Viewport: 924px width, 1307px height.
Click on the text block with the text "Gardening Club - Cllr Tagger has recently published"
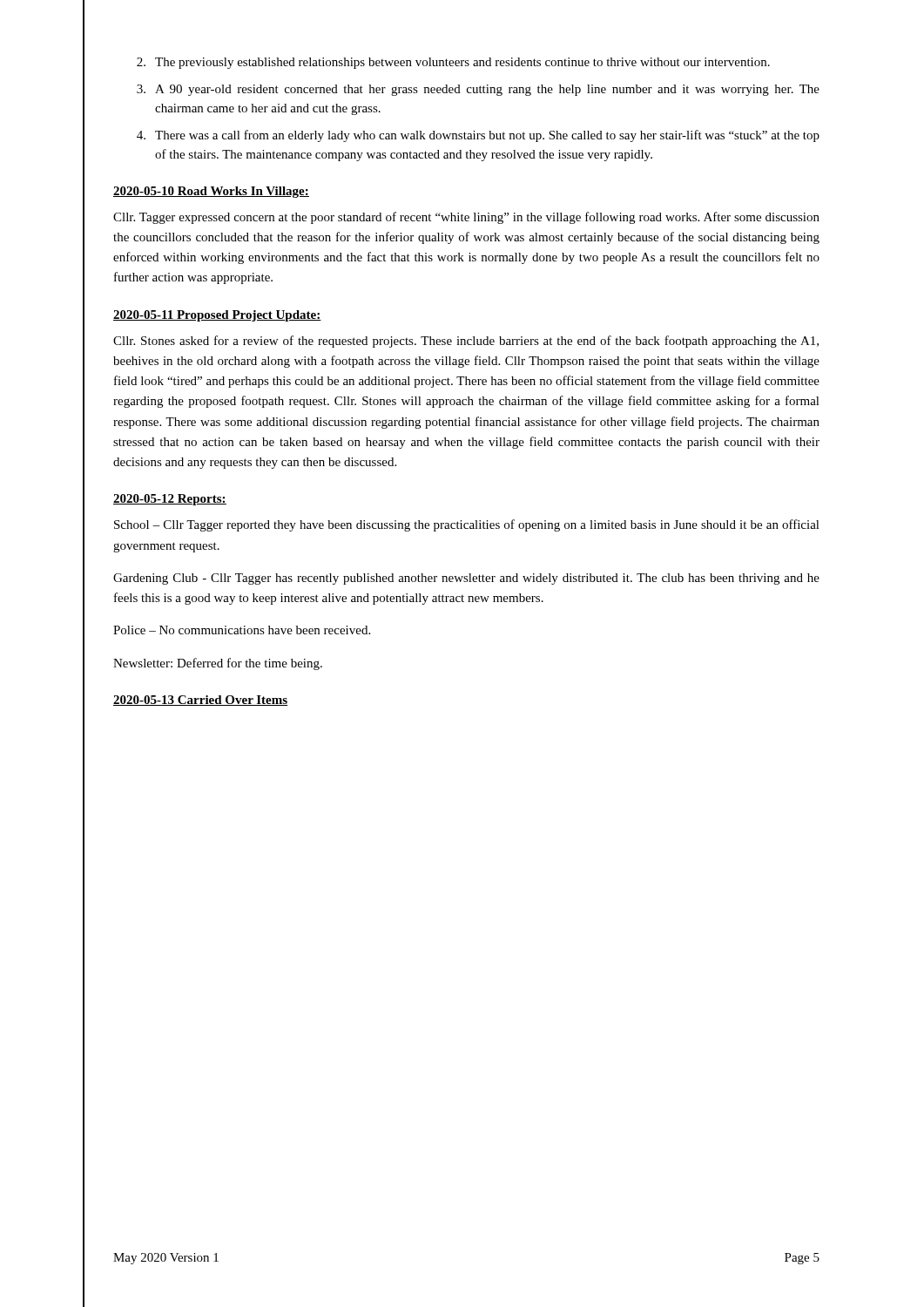(466, 588)
